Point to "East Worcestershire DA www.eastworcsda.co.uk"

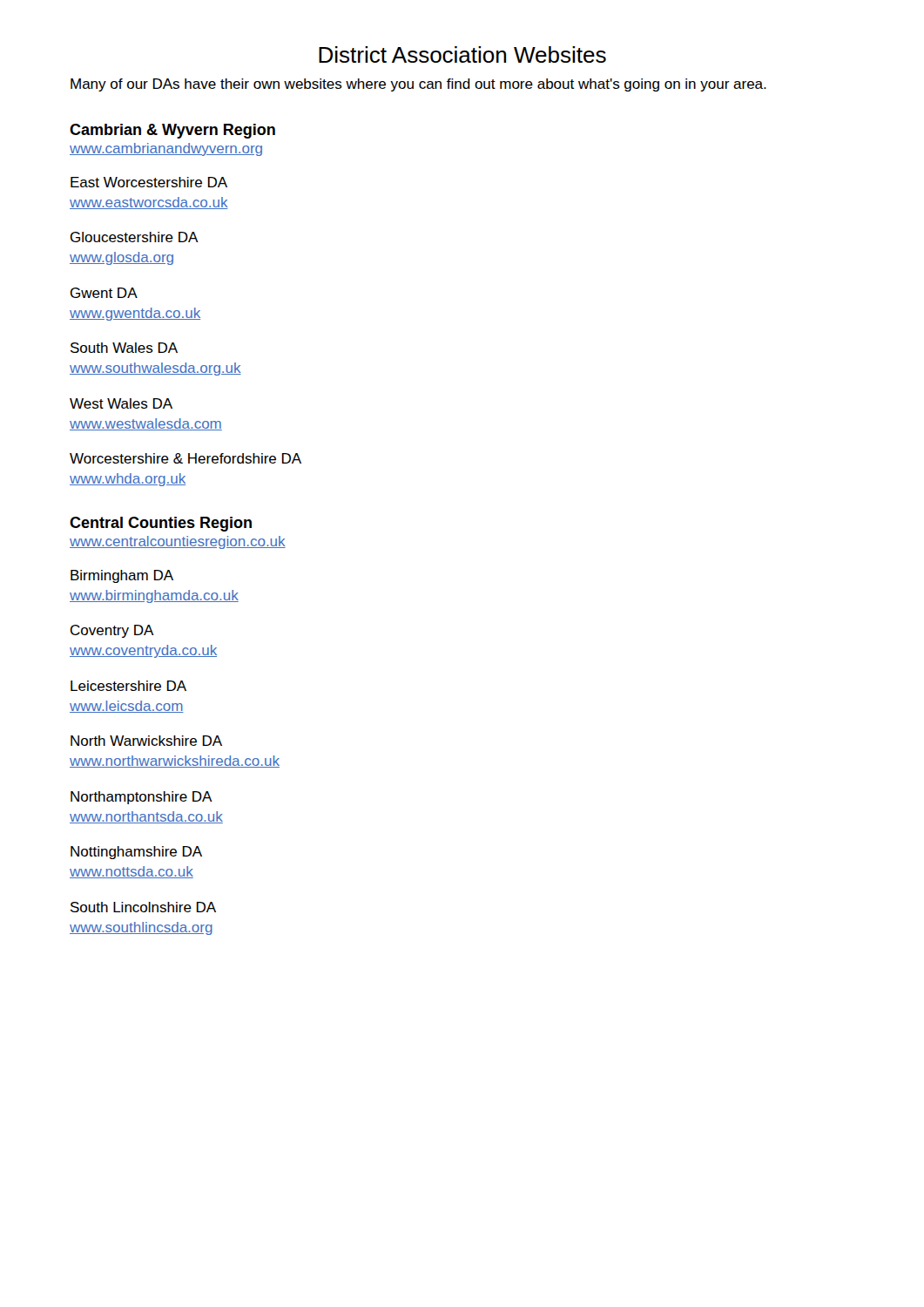point(149,182)
